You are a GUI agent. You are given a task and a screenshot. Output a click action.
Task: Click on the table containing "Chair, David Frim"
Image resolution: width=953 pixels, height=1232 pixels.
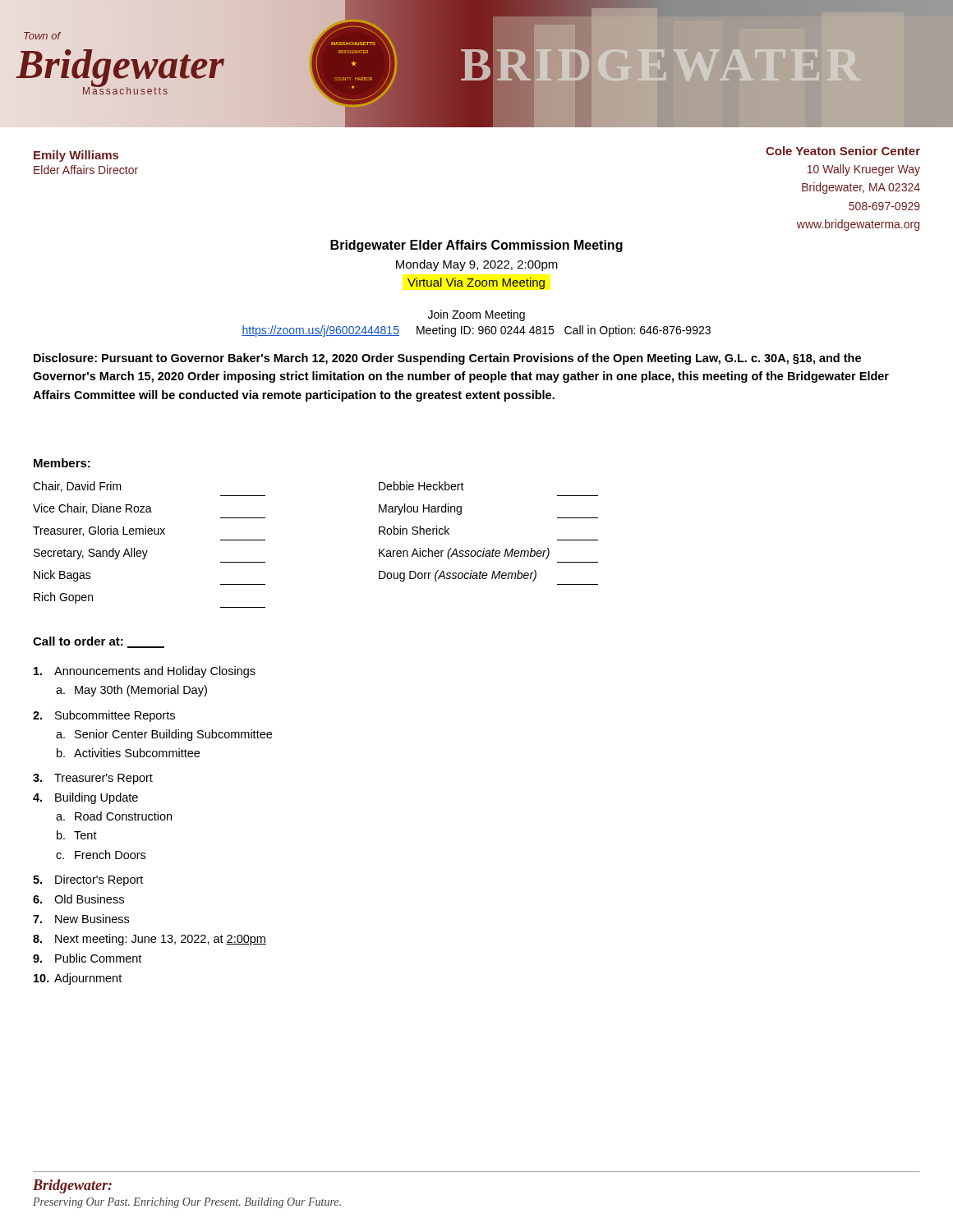[x=444, y=543]
